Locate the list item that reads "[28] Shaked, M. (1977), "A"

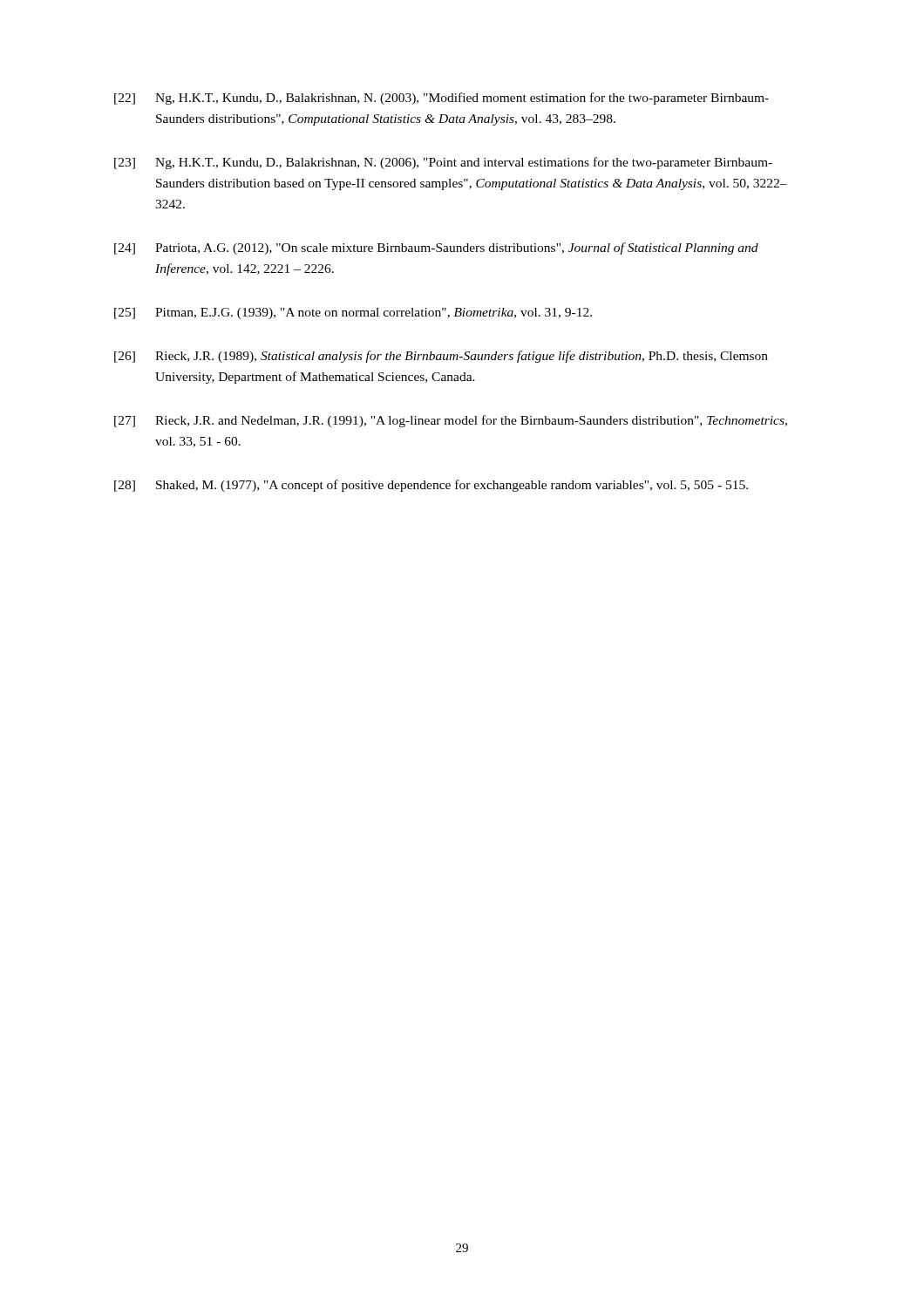[462, 485]
